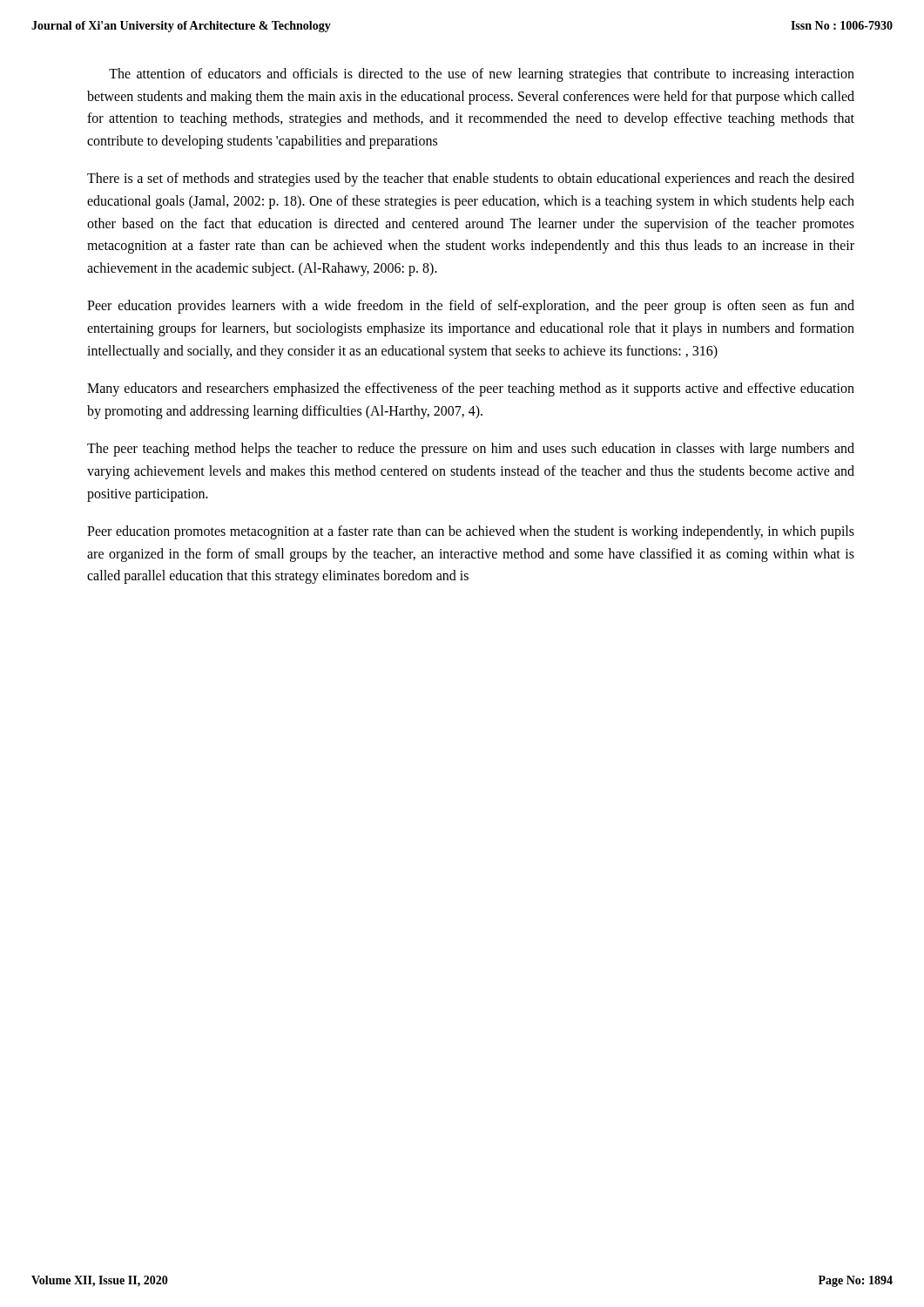Find the region starting "The peer teaching method helps the teacher to"

tap(471, 471)
